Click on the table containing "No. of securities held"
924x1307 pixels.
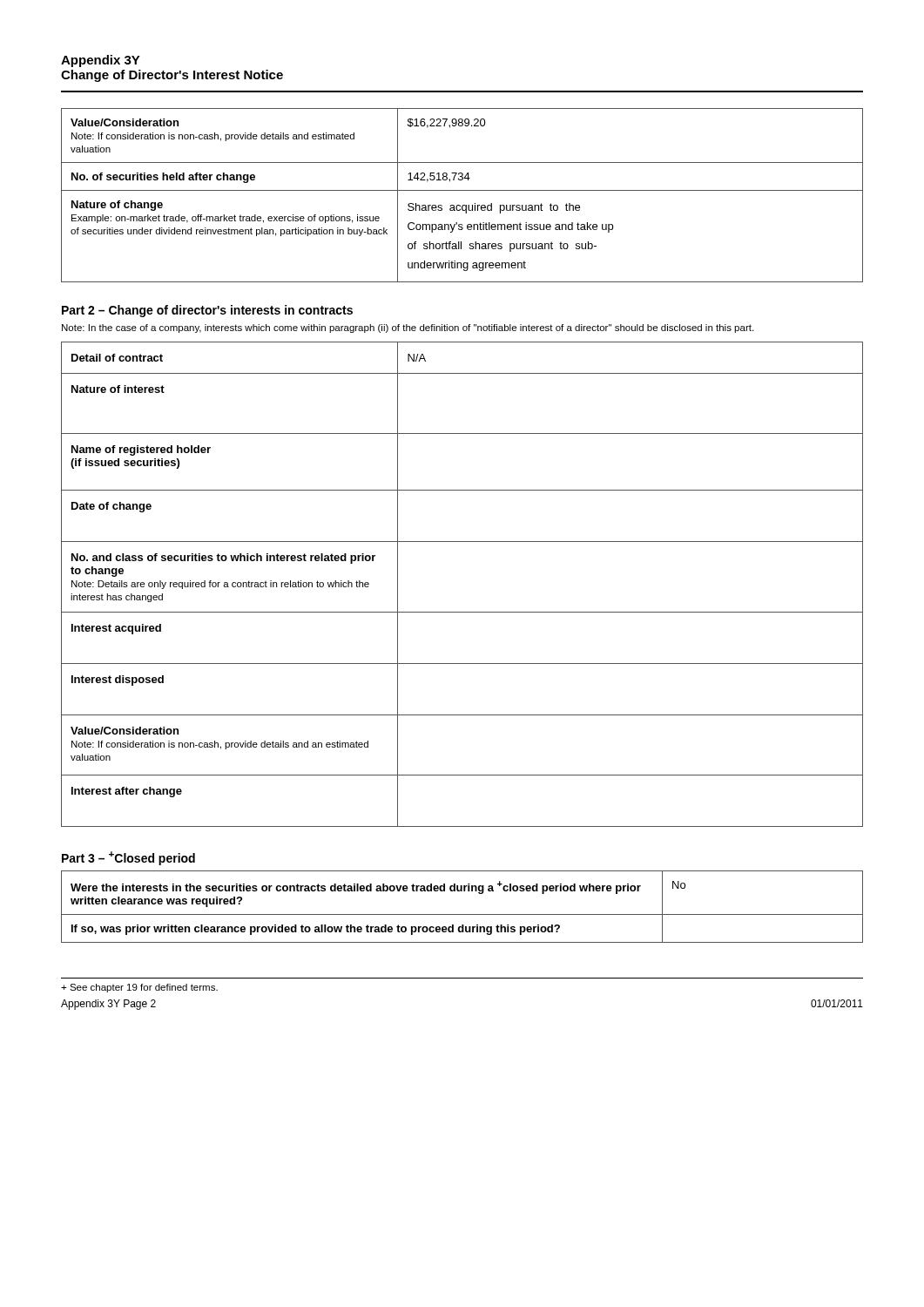click(462, 195)
